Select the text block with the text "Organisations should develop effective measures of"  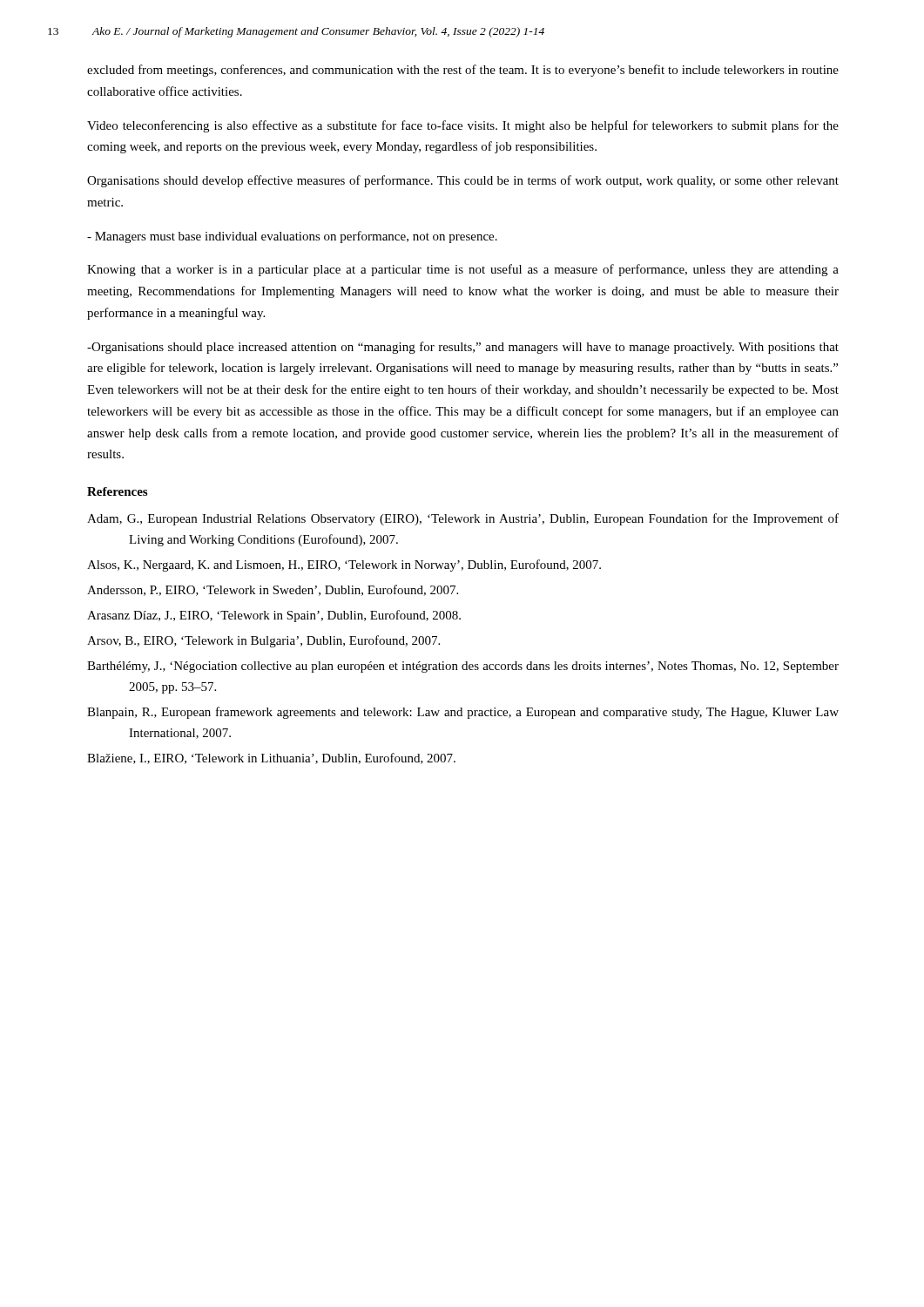tap(463, 191)
